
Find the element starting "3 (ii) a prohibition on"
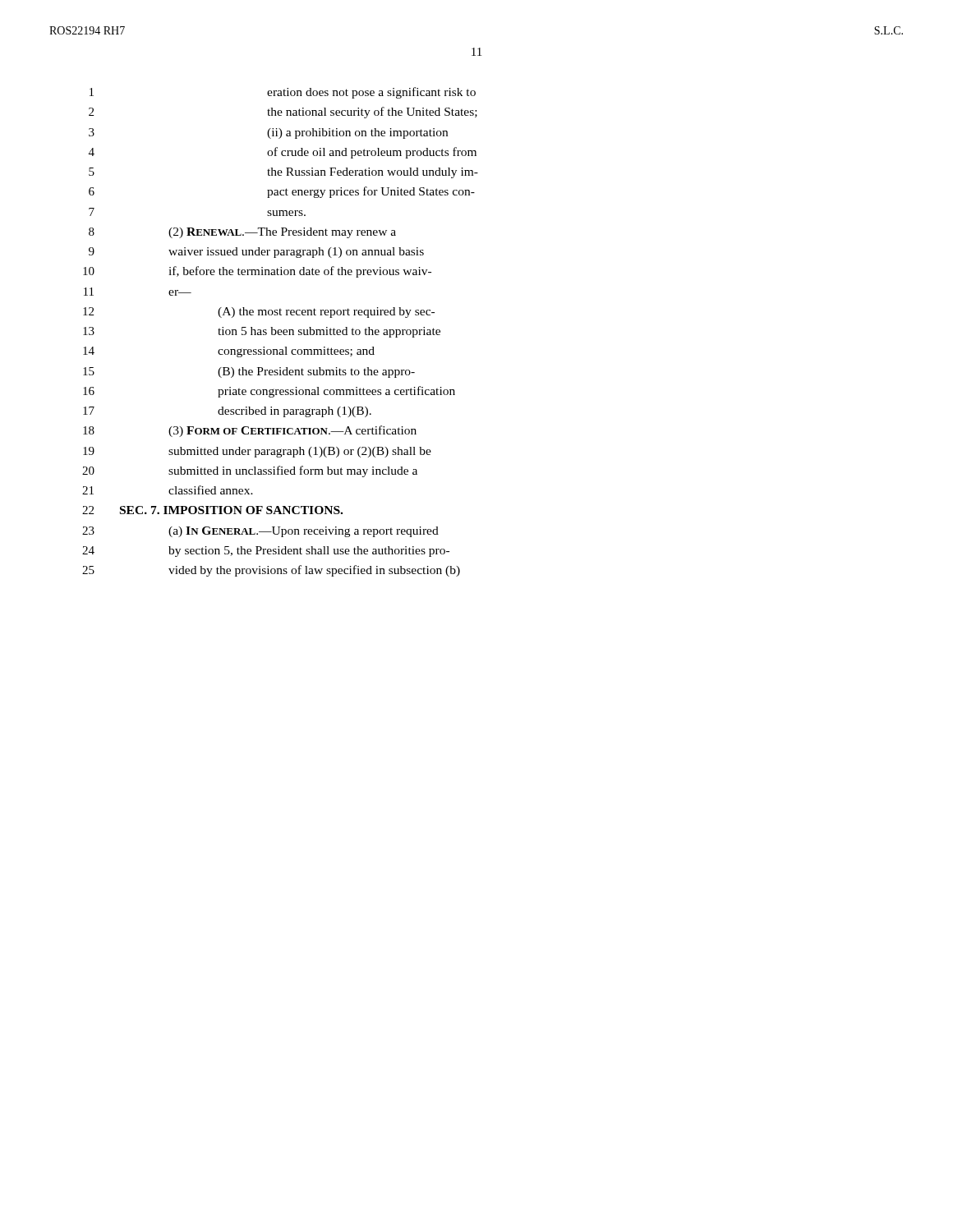pyautogui.click(x=268, y=133)
